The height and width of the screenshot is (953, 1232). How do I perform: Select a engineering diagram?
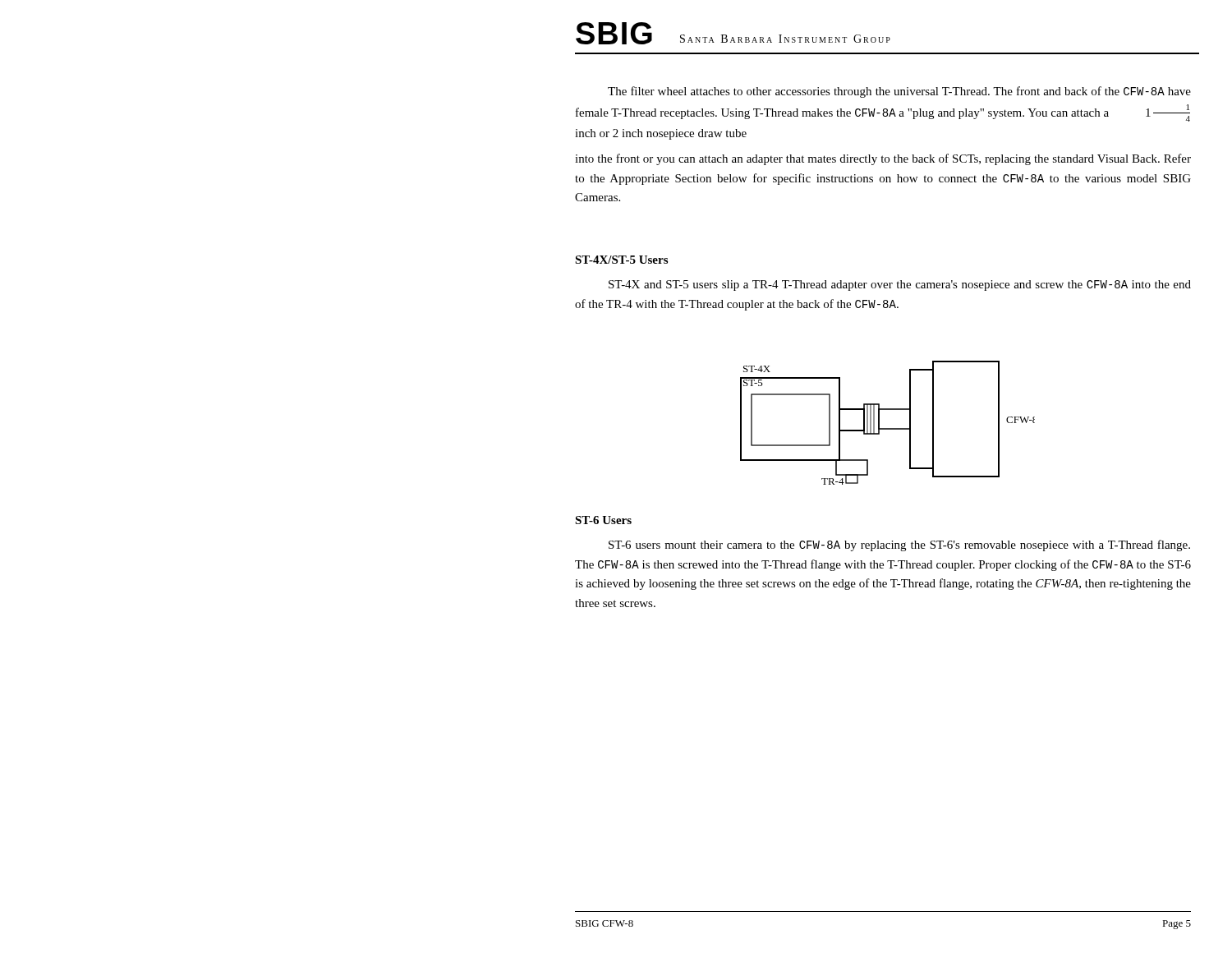point(887,429)
